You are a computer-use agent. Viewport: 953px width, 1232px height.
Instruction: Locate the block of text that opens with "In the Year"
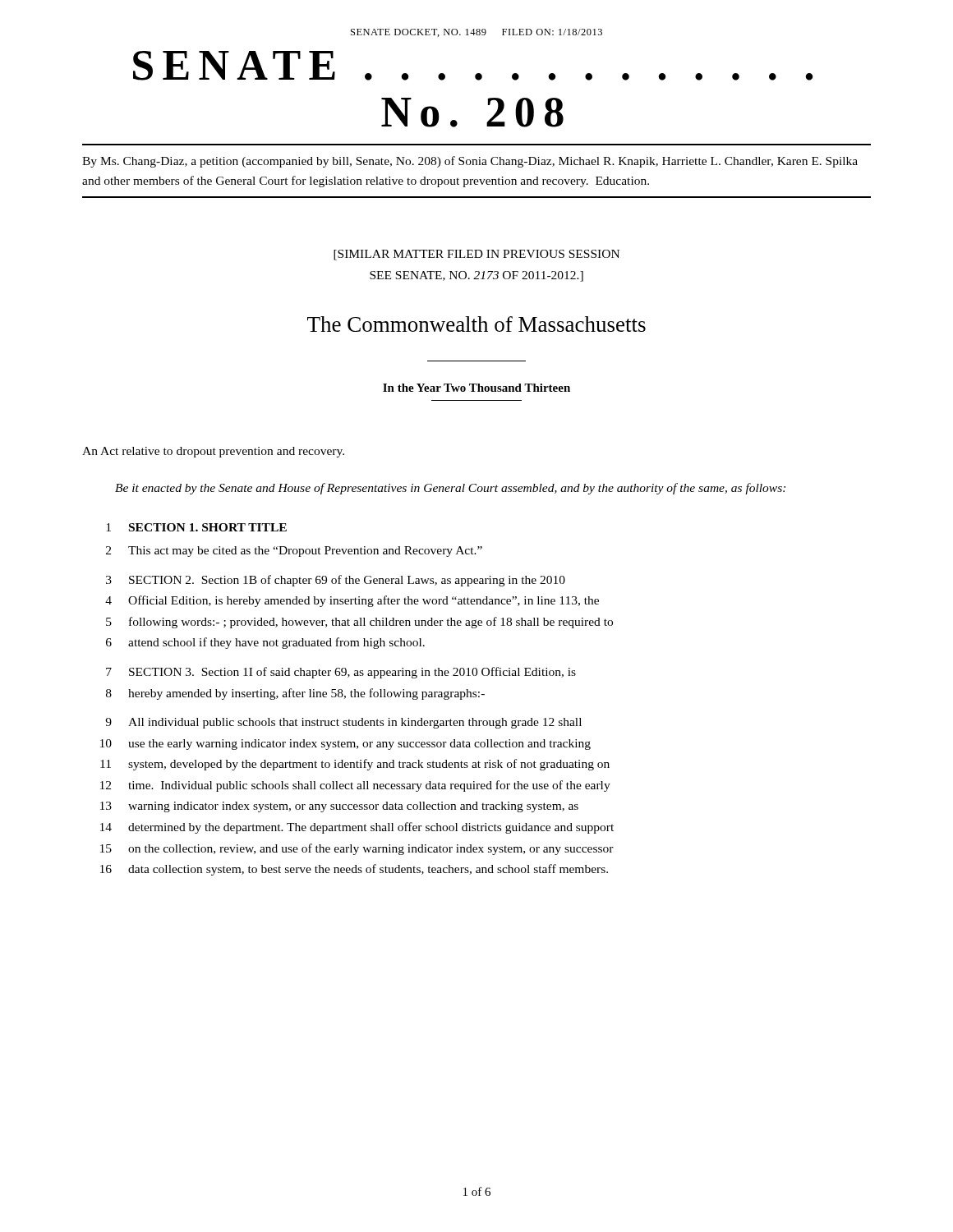tap(476, 387)
